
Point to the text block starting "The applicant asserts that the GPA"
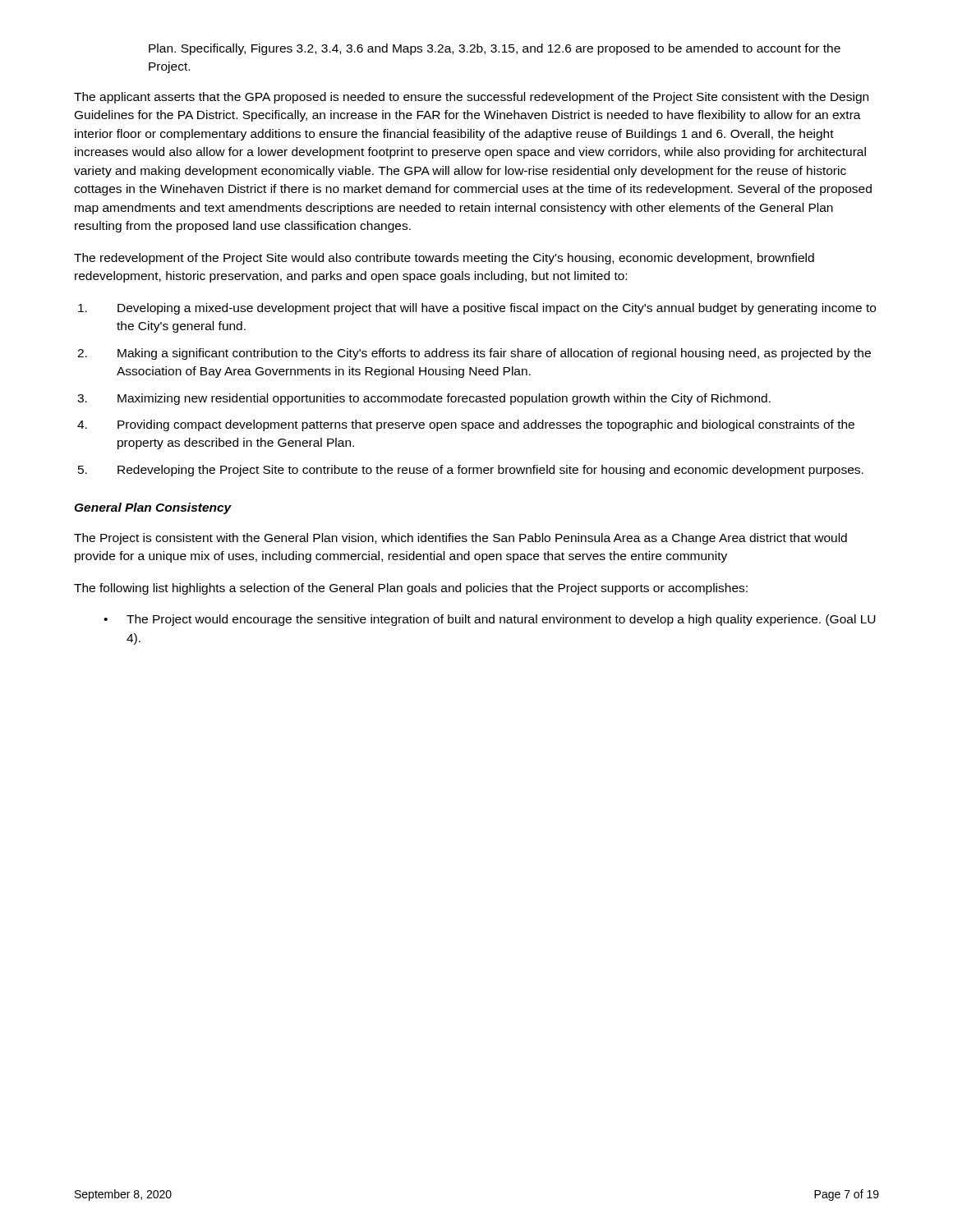click(x=473, y=161)
